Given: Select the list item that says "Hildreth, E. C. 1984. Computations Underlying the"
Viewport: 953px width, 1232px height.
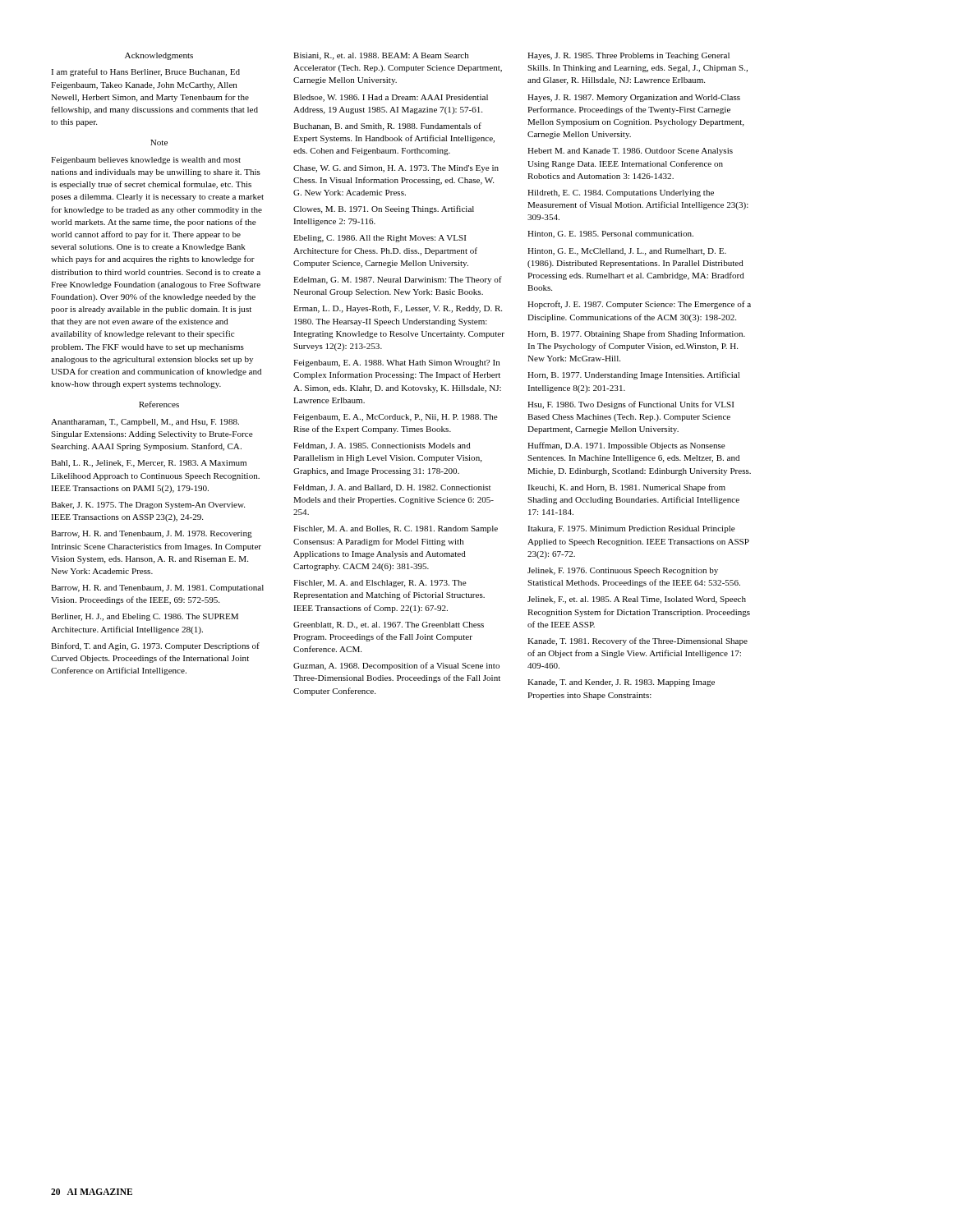Looking at the screenshot, I should [638, 205].
